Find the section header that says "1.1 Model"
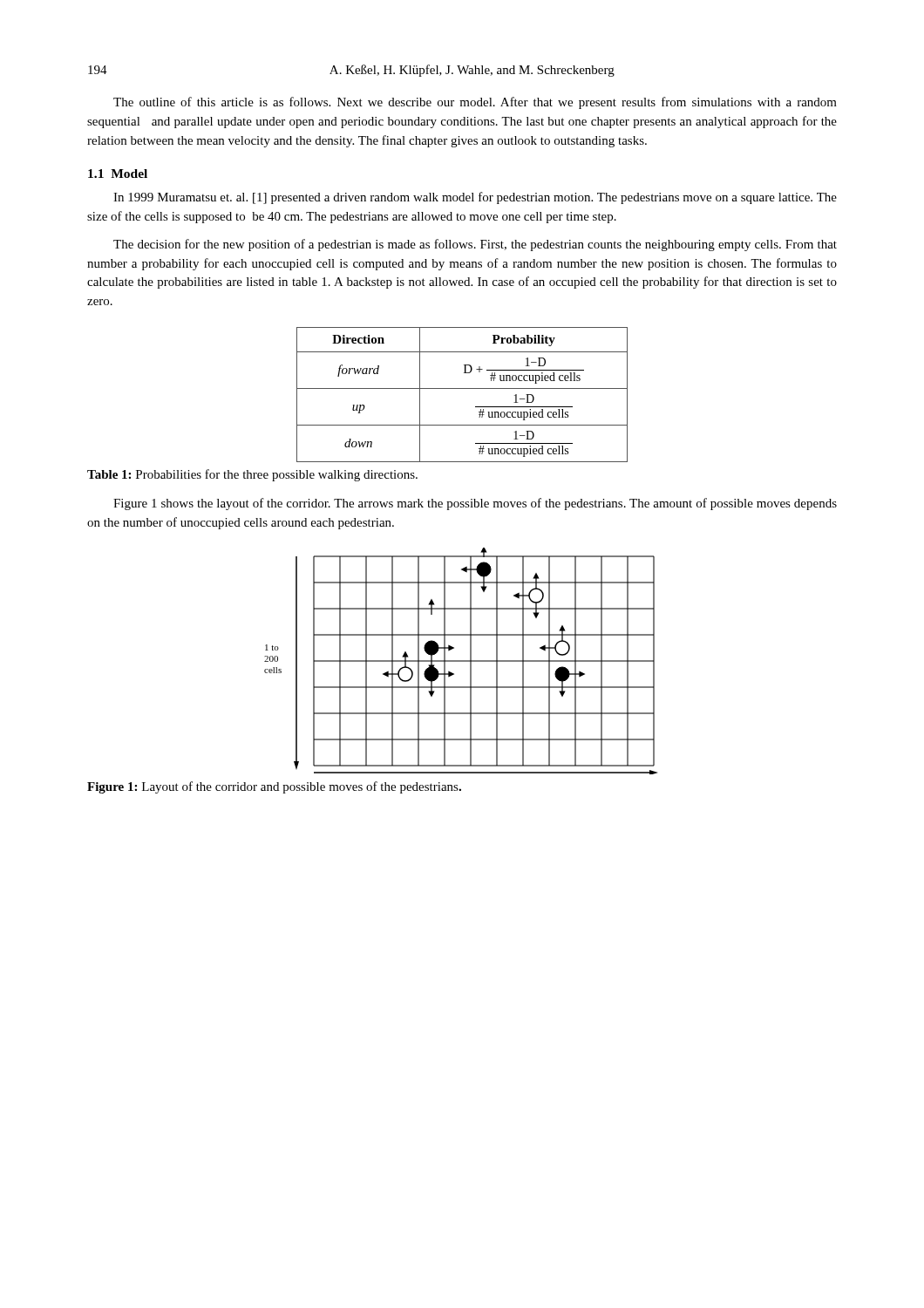The image size is (924, 1308). click(x=118, y=174)
